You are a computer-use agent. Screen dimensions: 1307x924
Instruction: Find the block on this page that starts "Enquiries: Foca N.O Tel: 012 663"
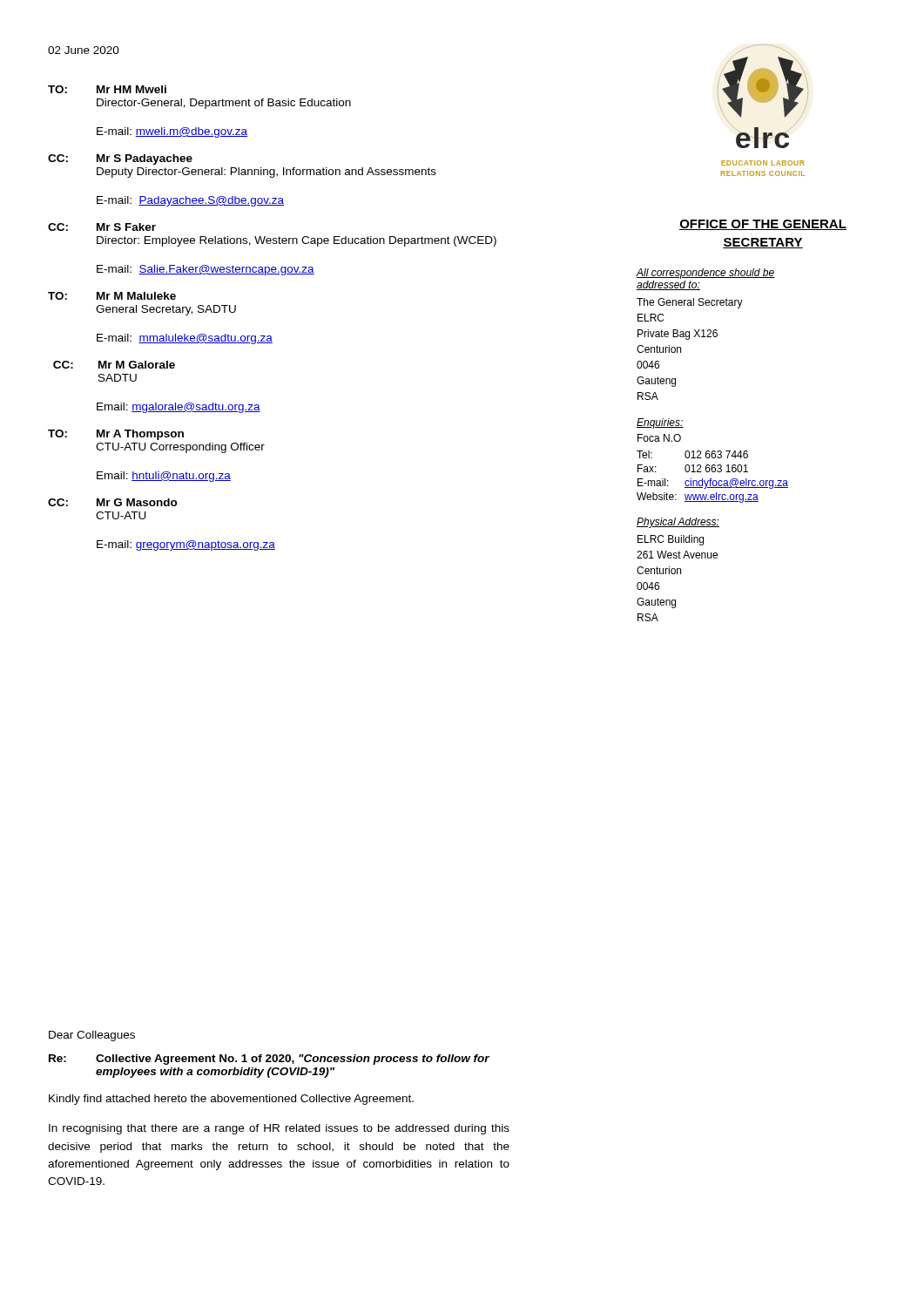[660, 423]
